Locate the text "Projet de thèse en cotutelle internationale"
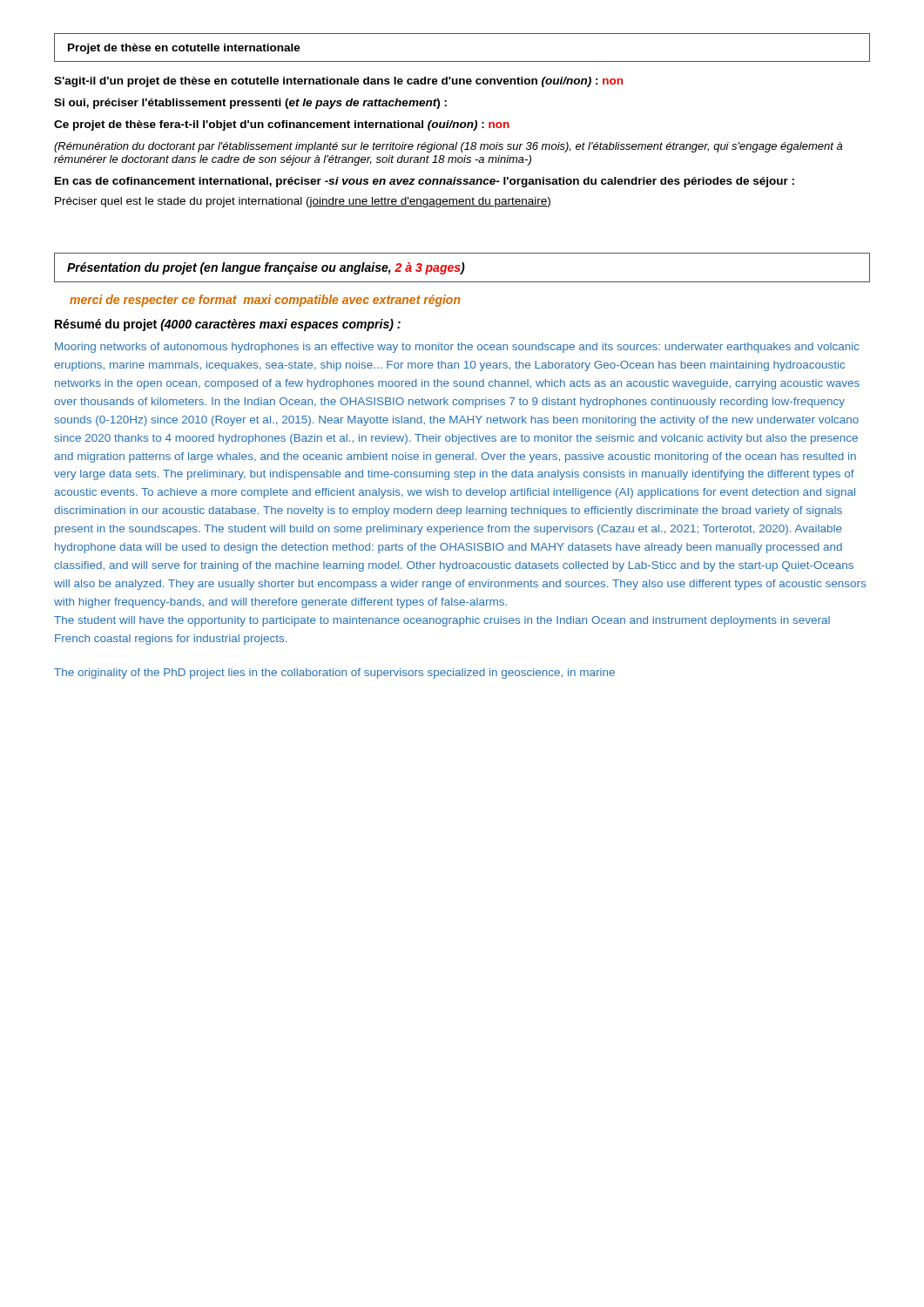 [184, 47]
